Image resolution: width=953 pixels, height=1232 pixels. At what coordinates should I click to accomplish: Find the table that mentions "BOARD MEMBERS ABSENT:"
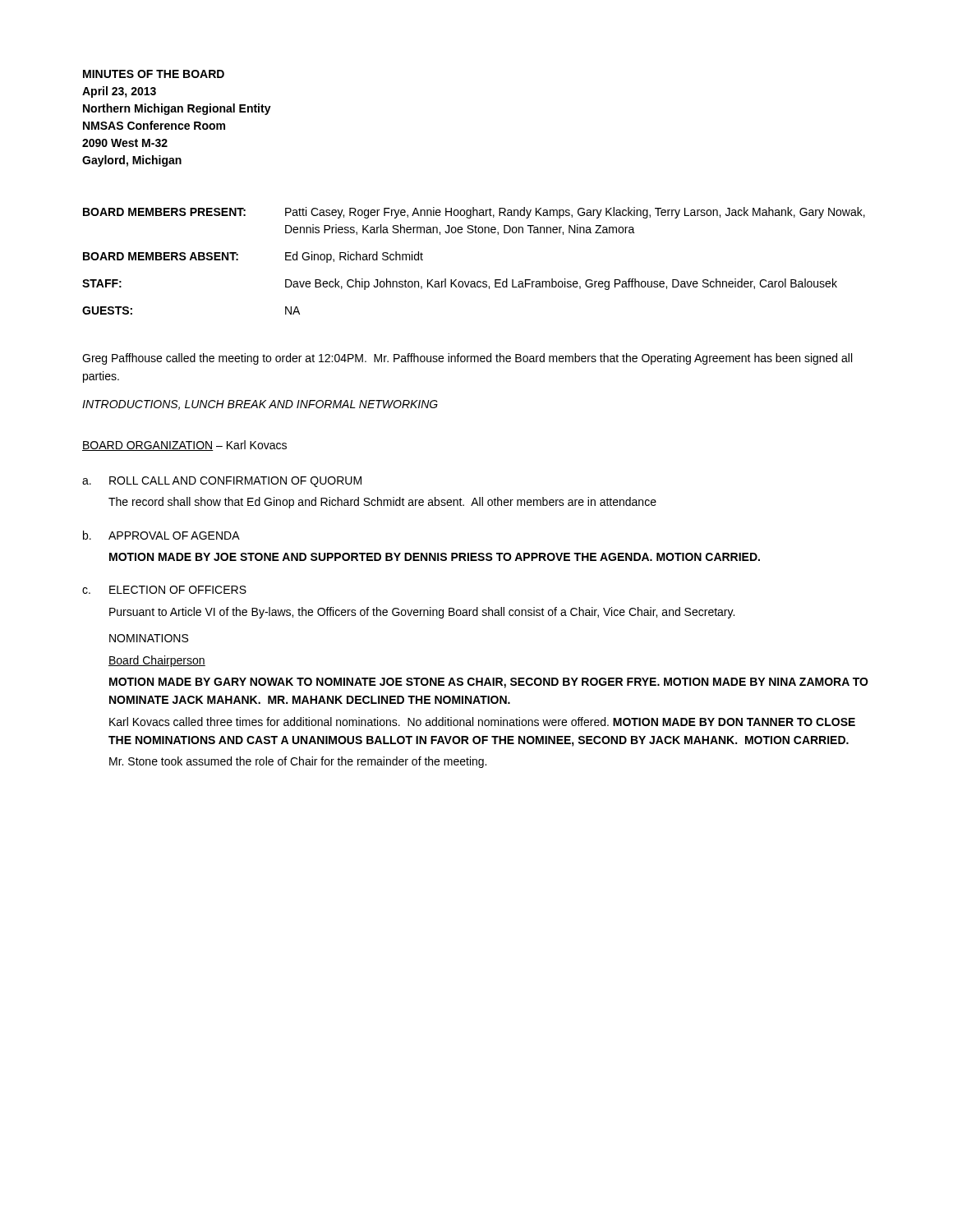pos(476,262)
